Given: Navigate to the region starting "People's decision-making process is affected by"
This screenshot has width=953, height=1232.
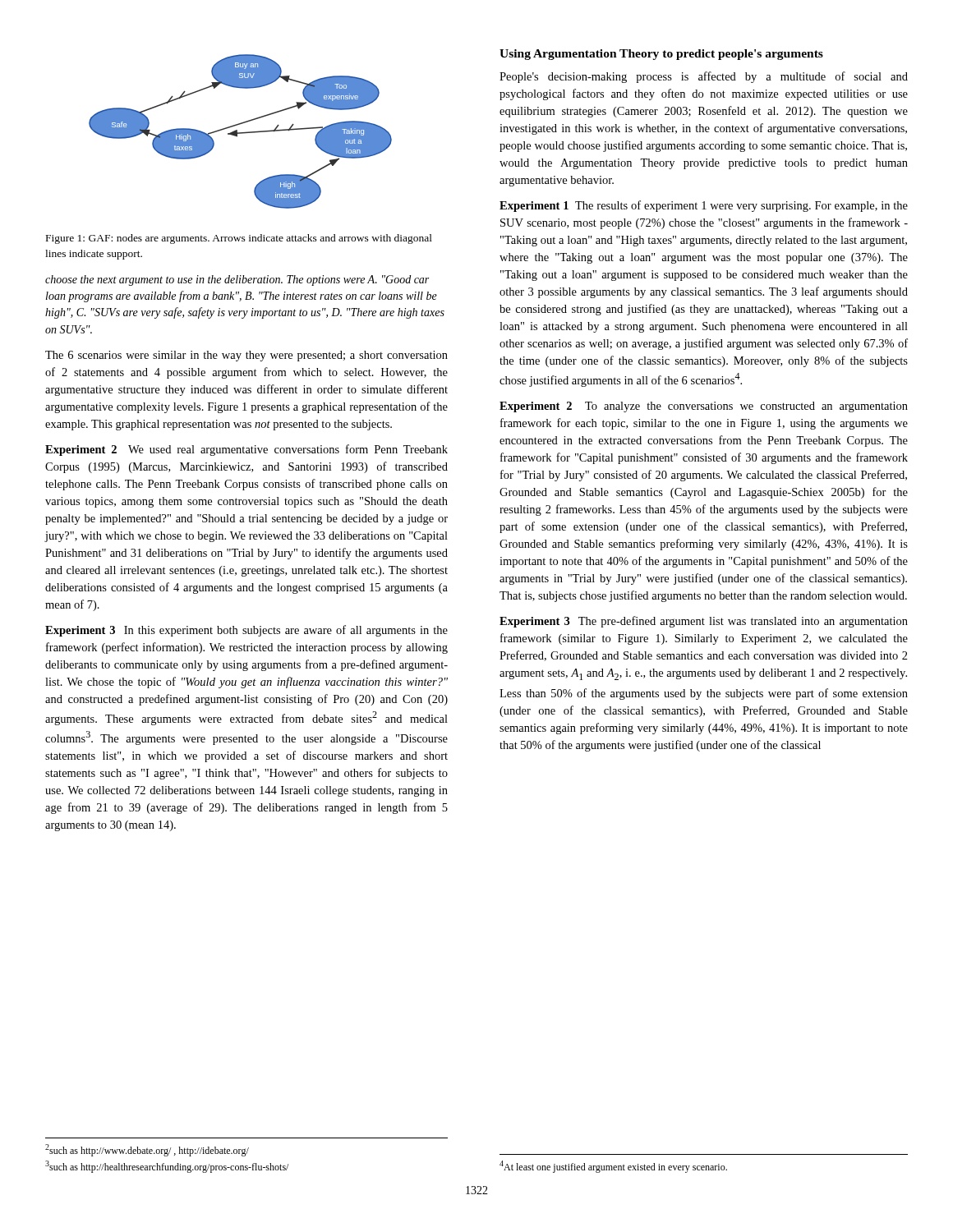Looking at the screenshot, I should coord(704,128).
